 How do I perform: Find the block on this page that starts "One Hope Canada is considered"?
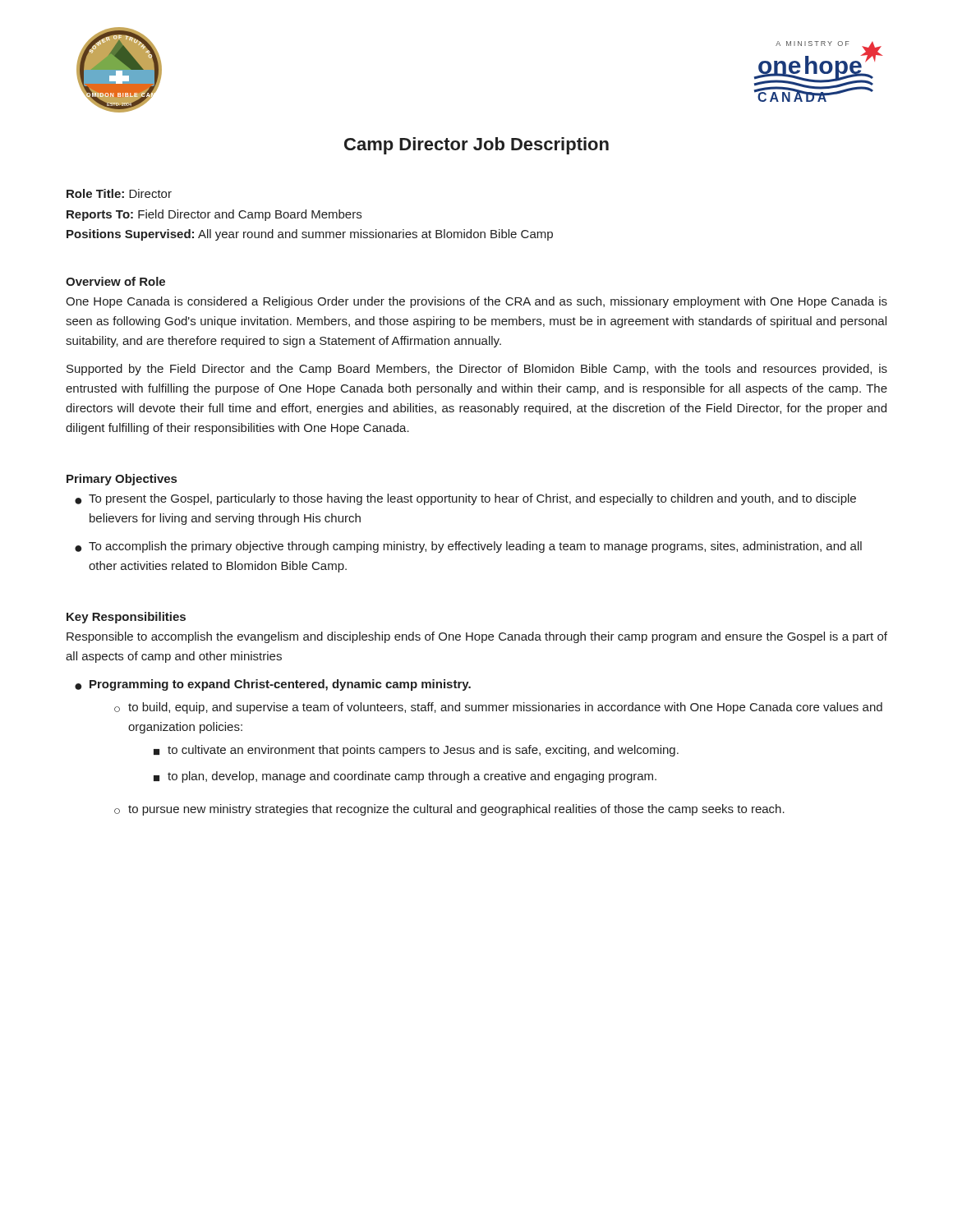click(x=476, y=321)
